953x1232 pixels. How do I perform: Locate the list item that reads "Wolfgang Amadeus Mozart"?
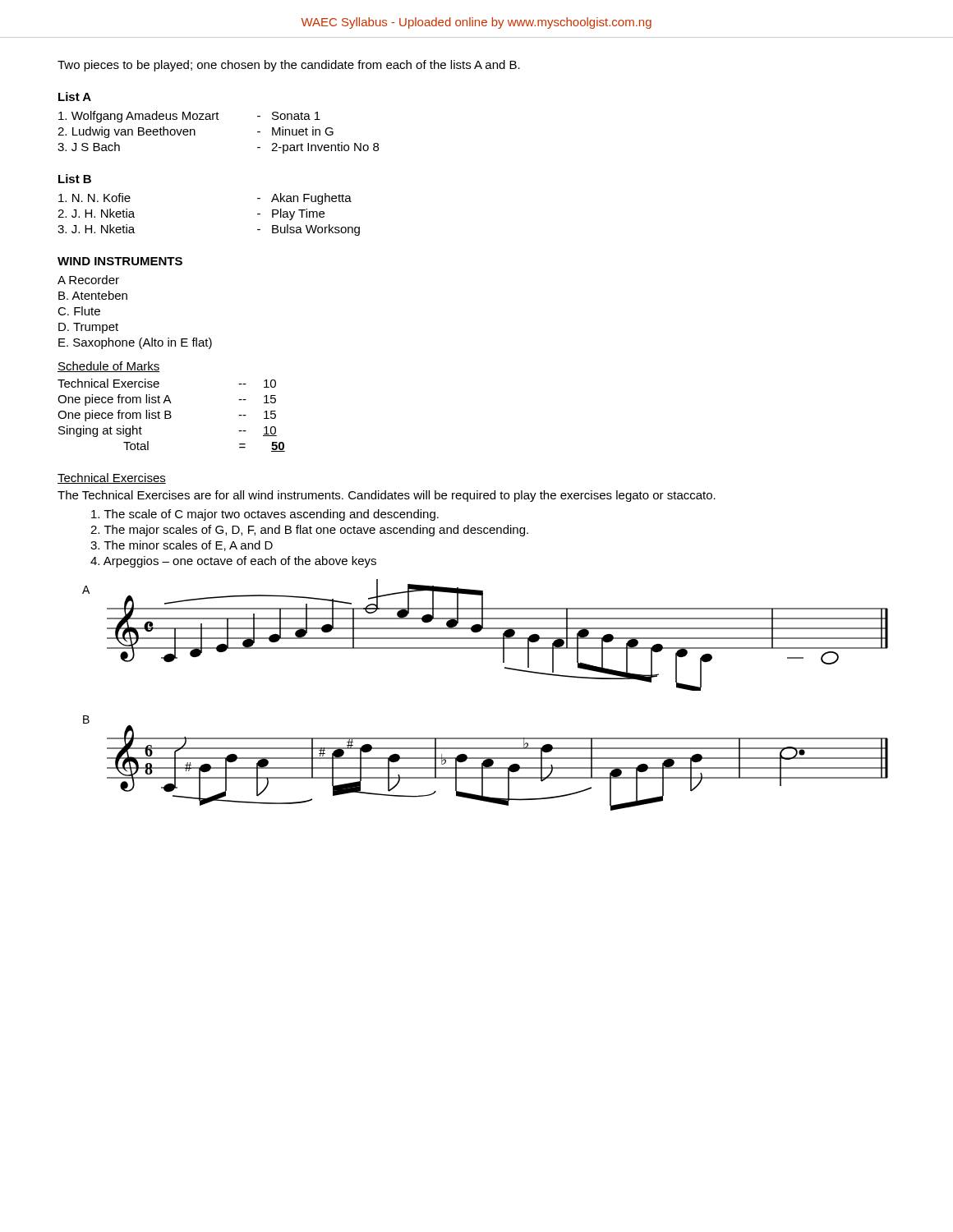pos(138,115)
